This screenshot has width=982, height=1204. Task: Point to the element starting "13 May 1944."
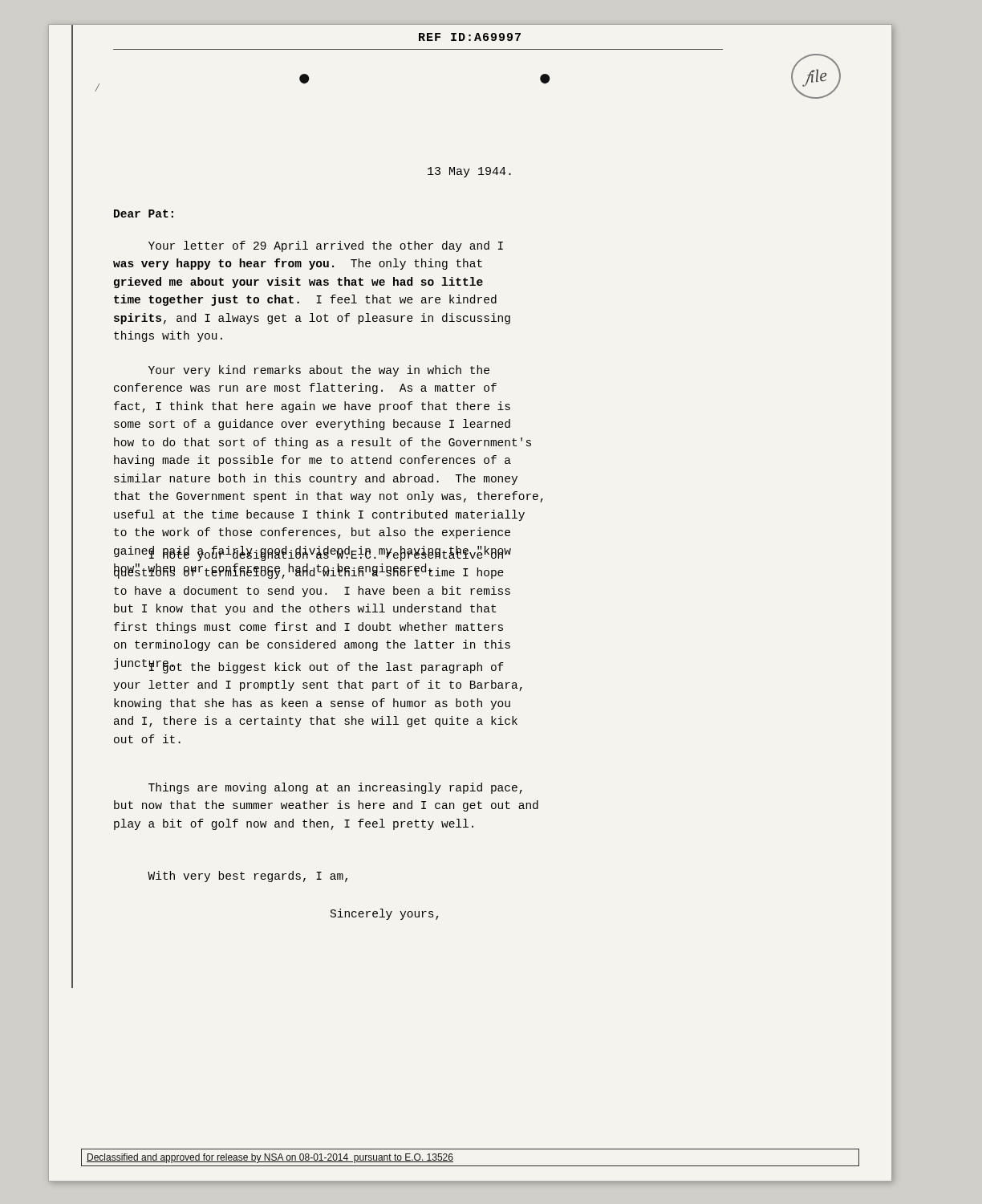pyautogui.click(x=470, y=172)
